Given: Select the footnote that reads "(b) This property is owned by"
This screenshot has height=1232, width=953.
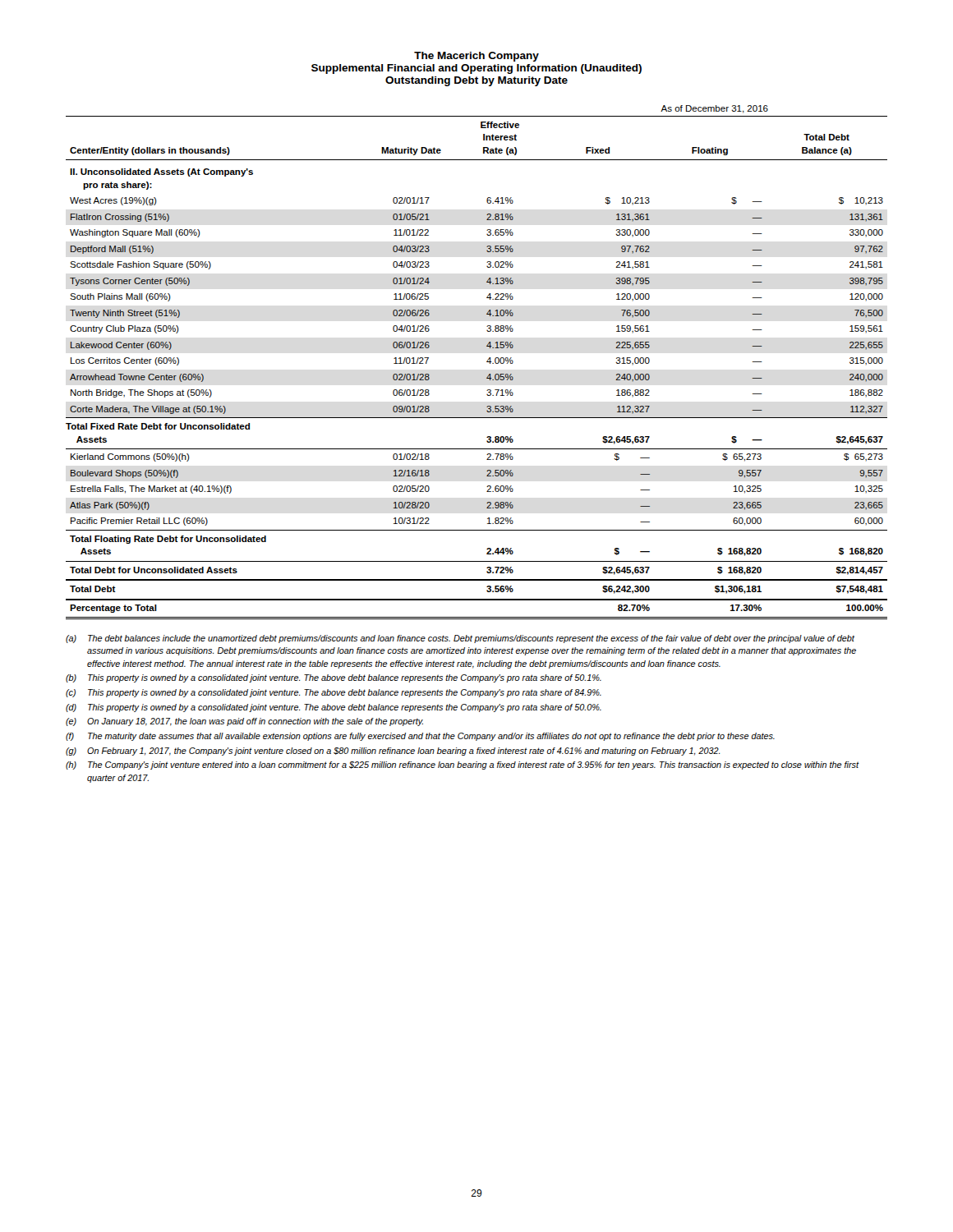Looking at the screenshot, I should click(x=334, y=679).
